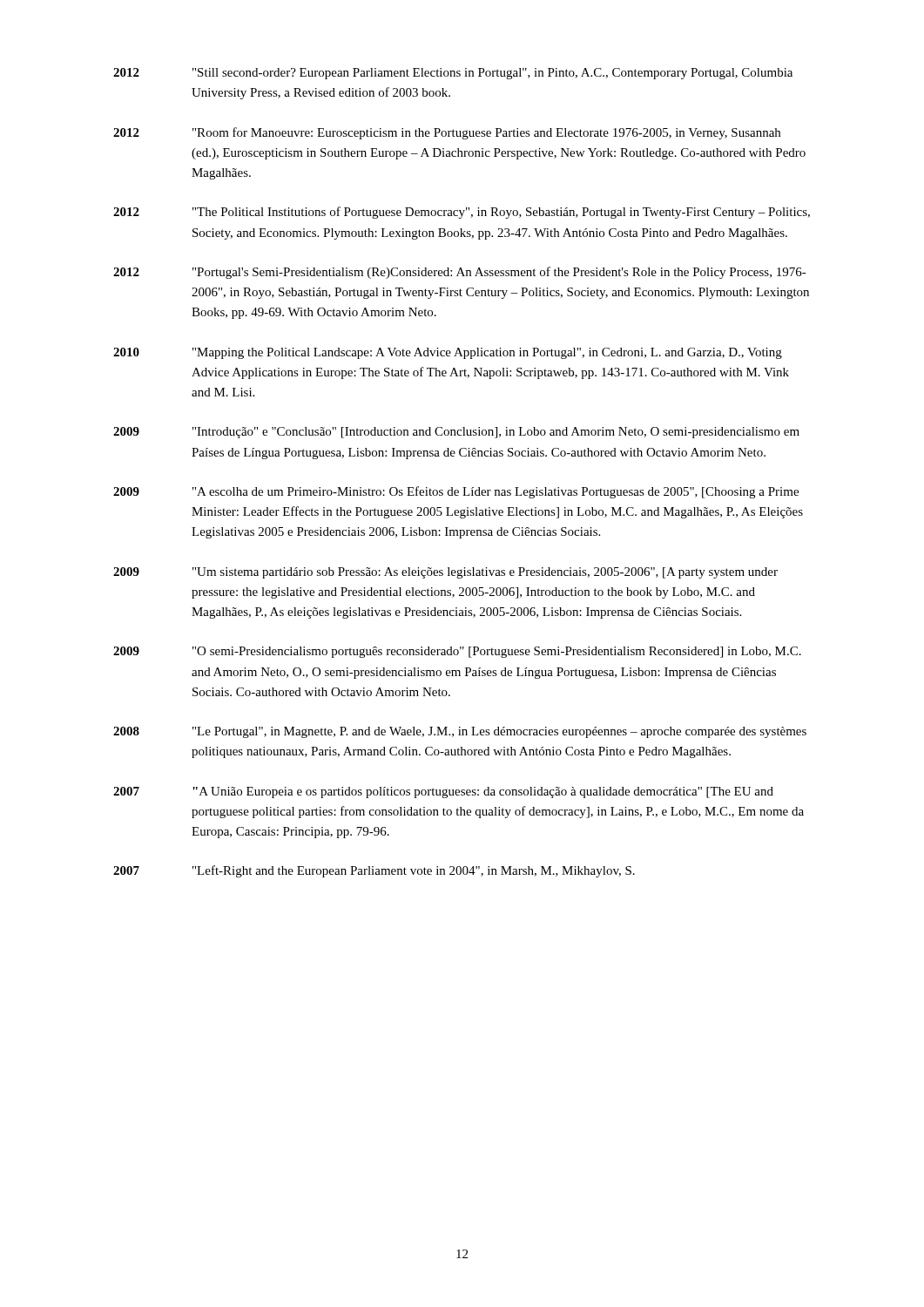
Task: Find the list item with the text "2012 "Still second-order? European Parliament Elections"
Action: pyautogui.click(x=462, y=83)
